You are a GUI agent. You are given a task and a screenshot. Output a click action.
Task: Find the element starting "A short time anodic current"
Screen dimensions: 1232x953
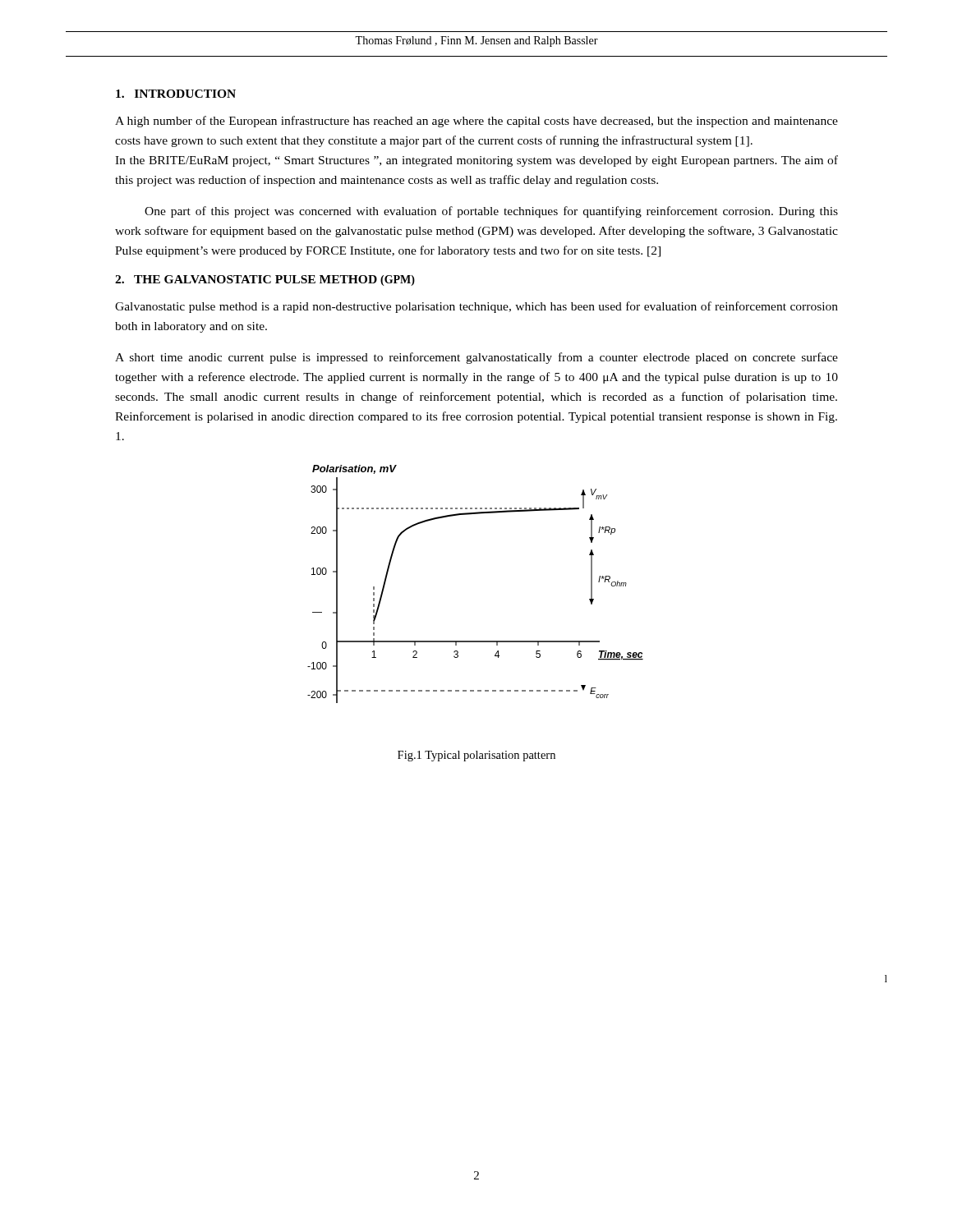476,396
